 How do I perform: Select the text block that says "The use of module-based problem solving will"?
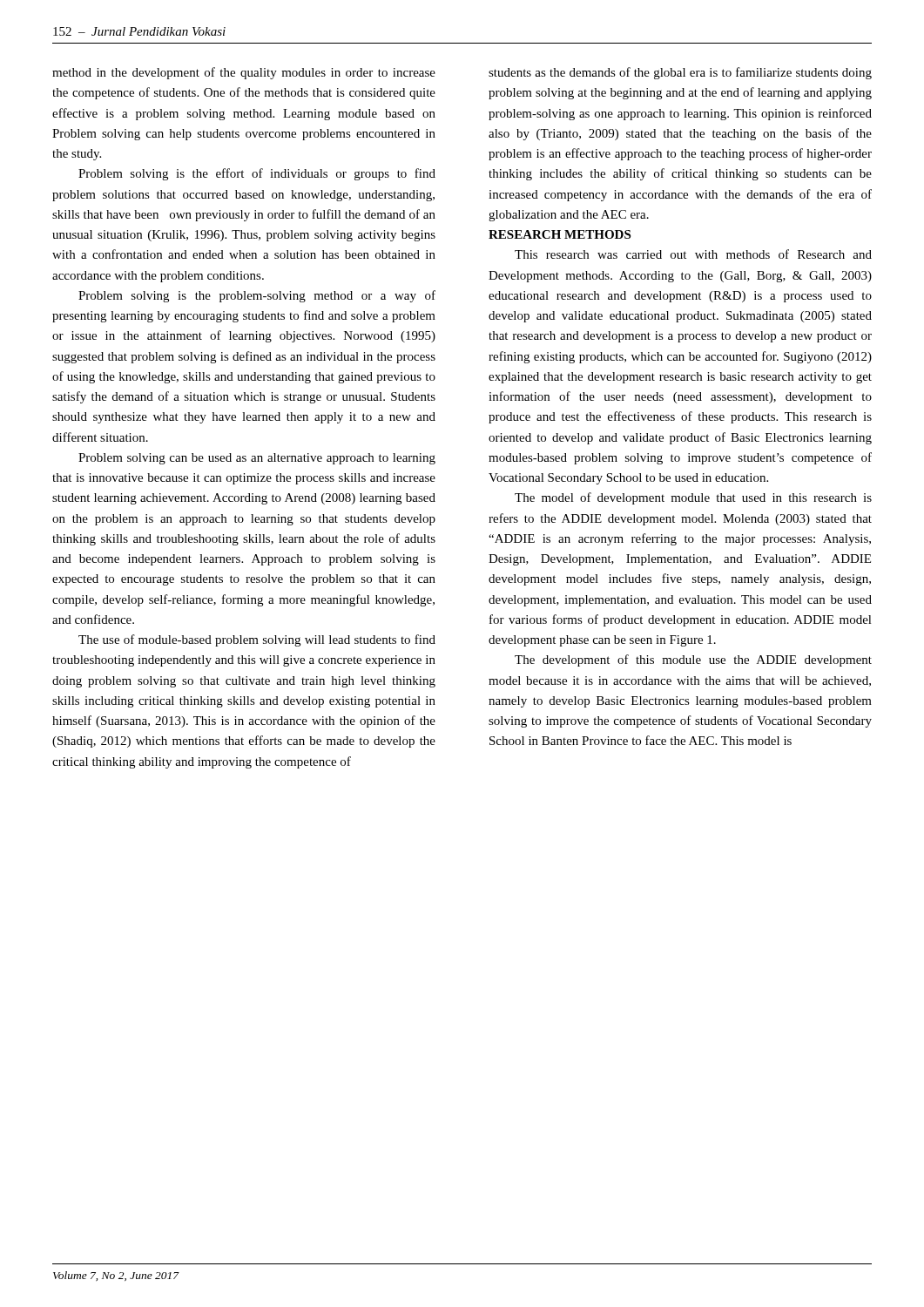coord(244,701)
